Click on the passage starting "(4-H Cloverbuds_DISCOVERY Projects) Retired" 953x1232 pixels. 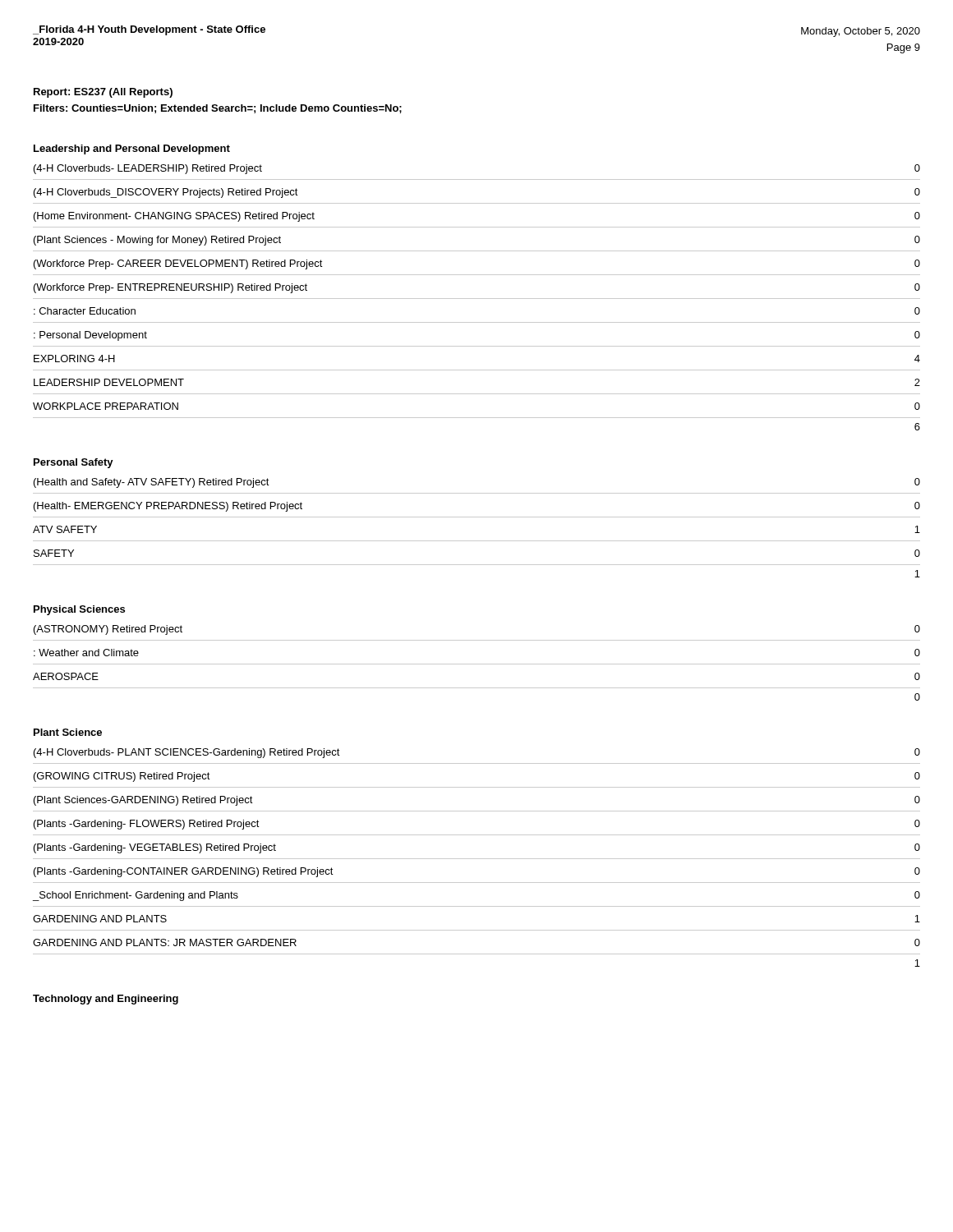pos(476,191)
